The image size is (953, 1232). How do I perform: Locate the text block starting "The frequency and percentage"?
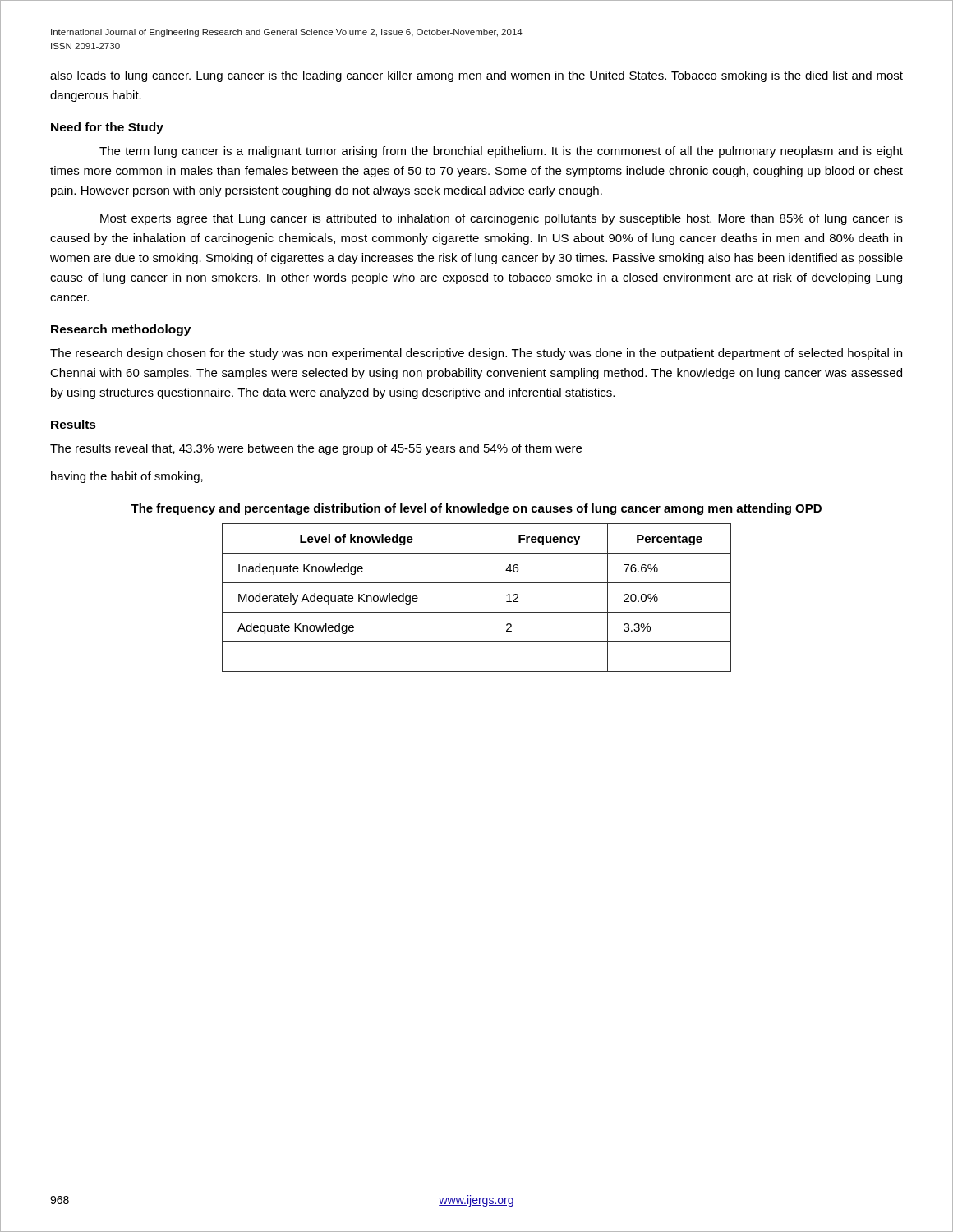476,508
